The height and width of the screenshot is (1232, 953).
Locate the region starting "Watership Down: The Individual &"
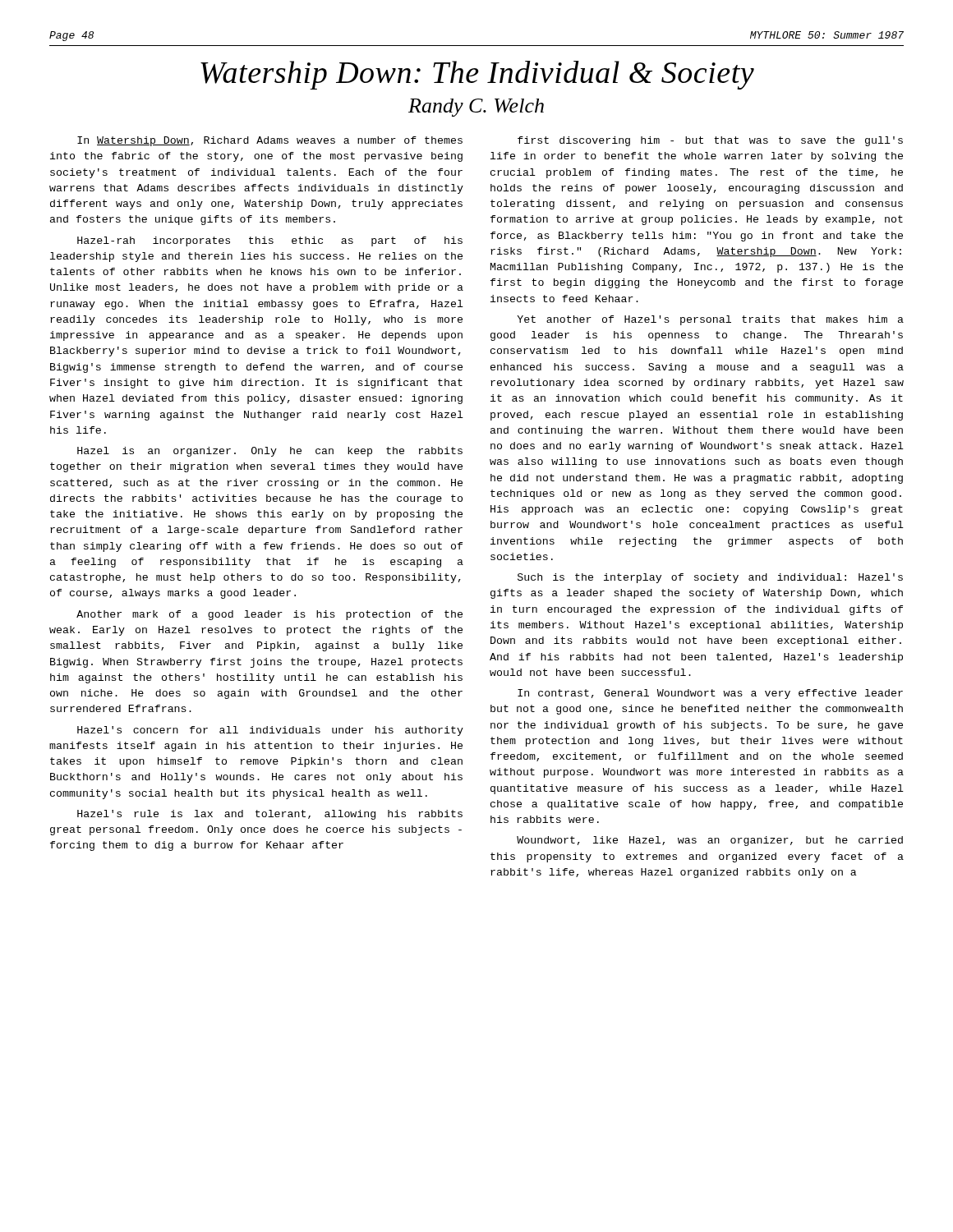[x=476, y=86]
